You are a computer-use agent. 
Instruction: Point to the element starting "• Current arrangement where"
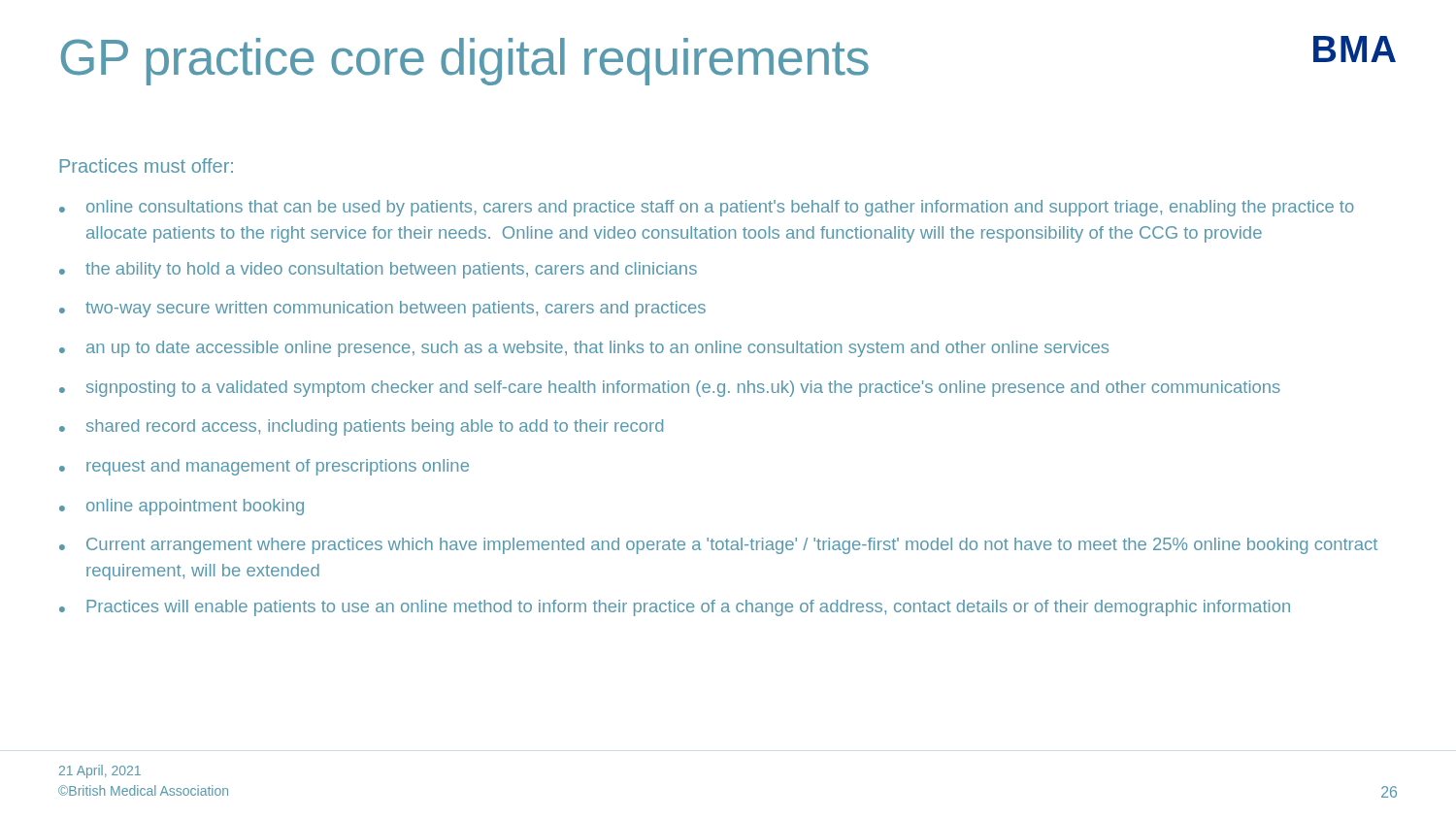coord(728,558)
